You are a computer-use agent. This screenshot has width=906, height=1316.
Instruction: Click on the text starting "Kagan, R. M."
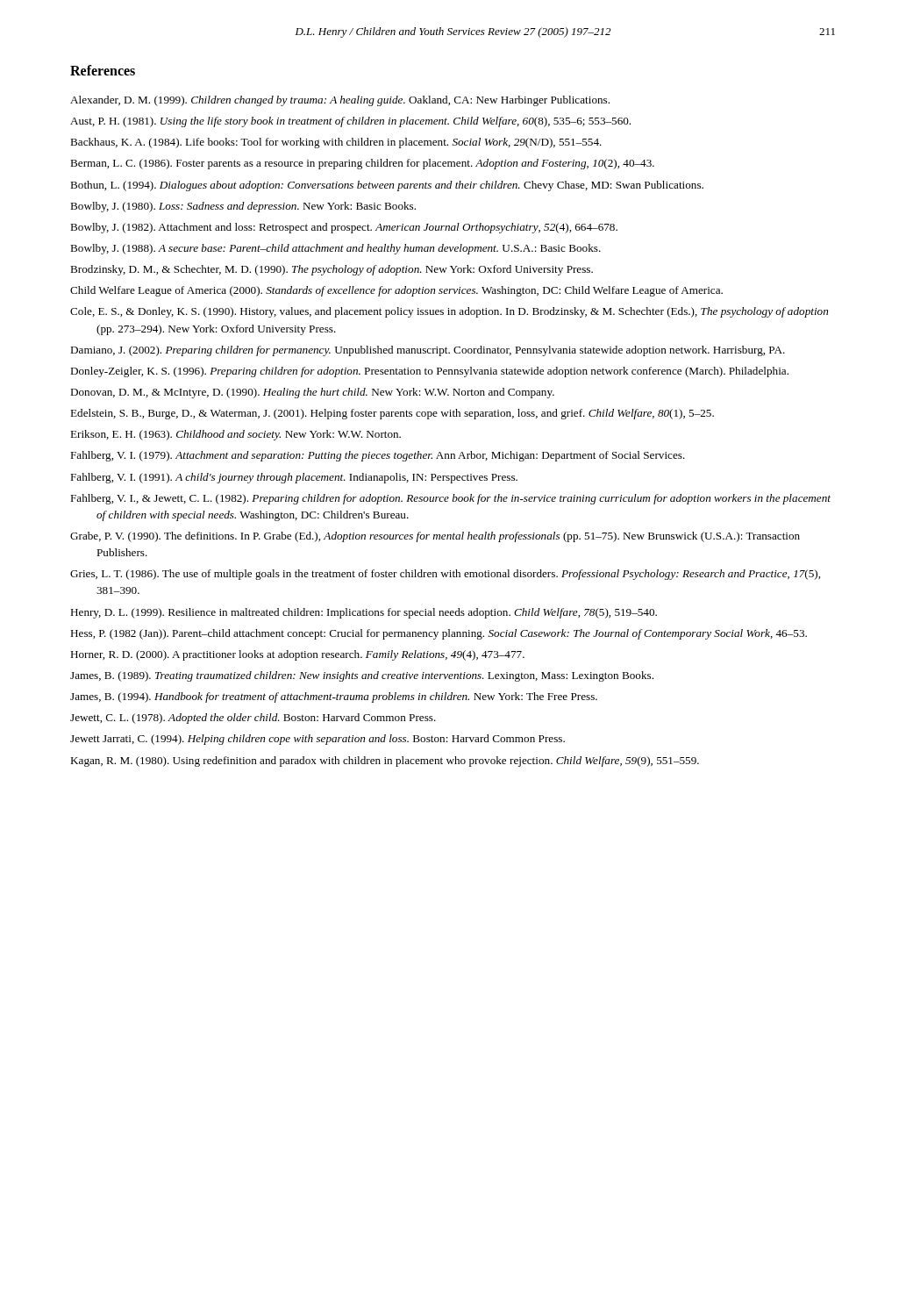click(385, 760)
